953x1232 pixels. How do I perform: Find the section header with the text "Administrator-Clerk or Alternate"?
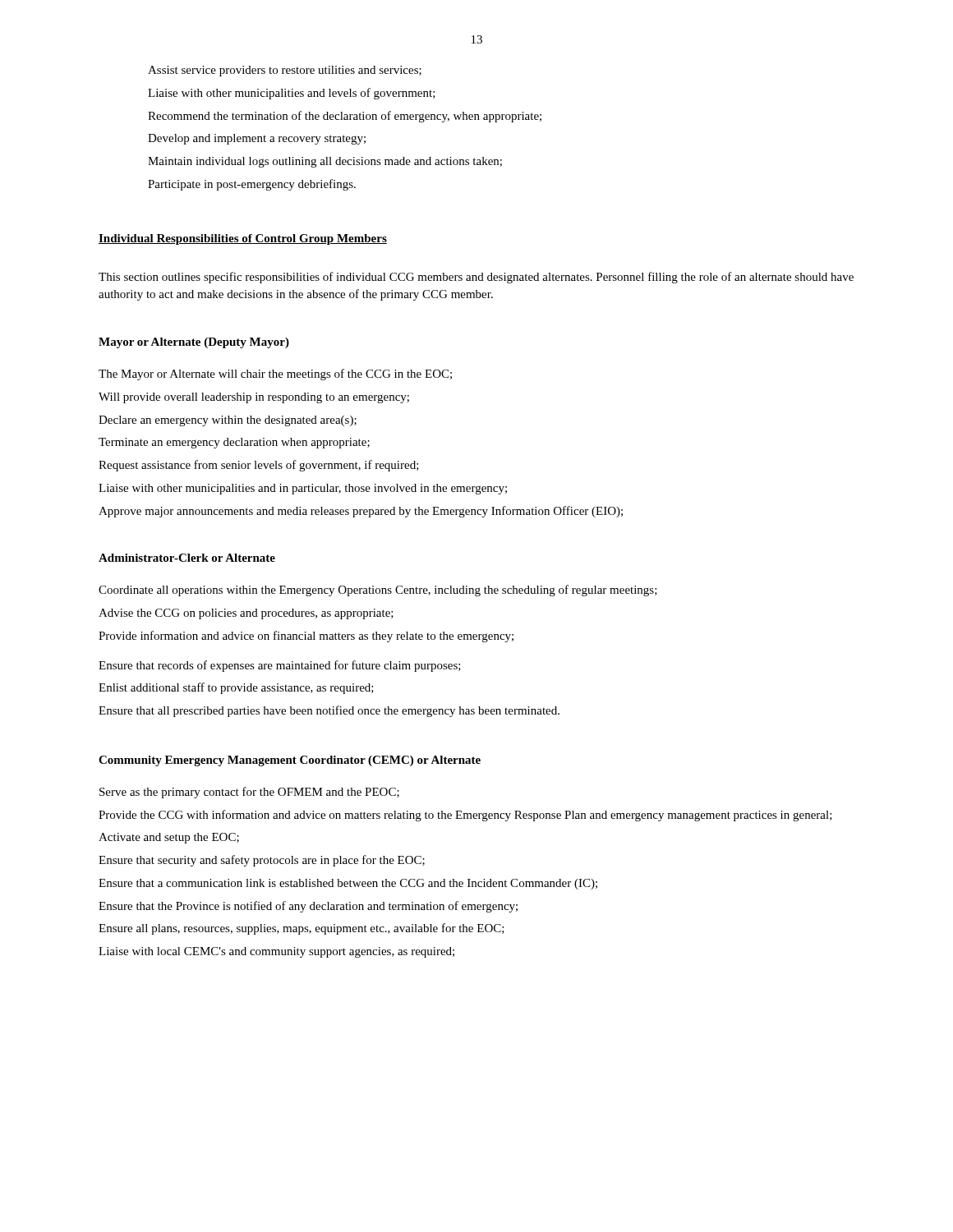pos(187,558)
